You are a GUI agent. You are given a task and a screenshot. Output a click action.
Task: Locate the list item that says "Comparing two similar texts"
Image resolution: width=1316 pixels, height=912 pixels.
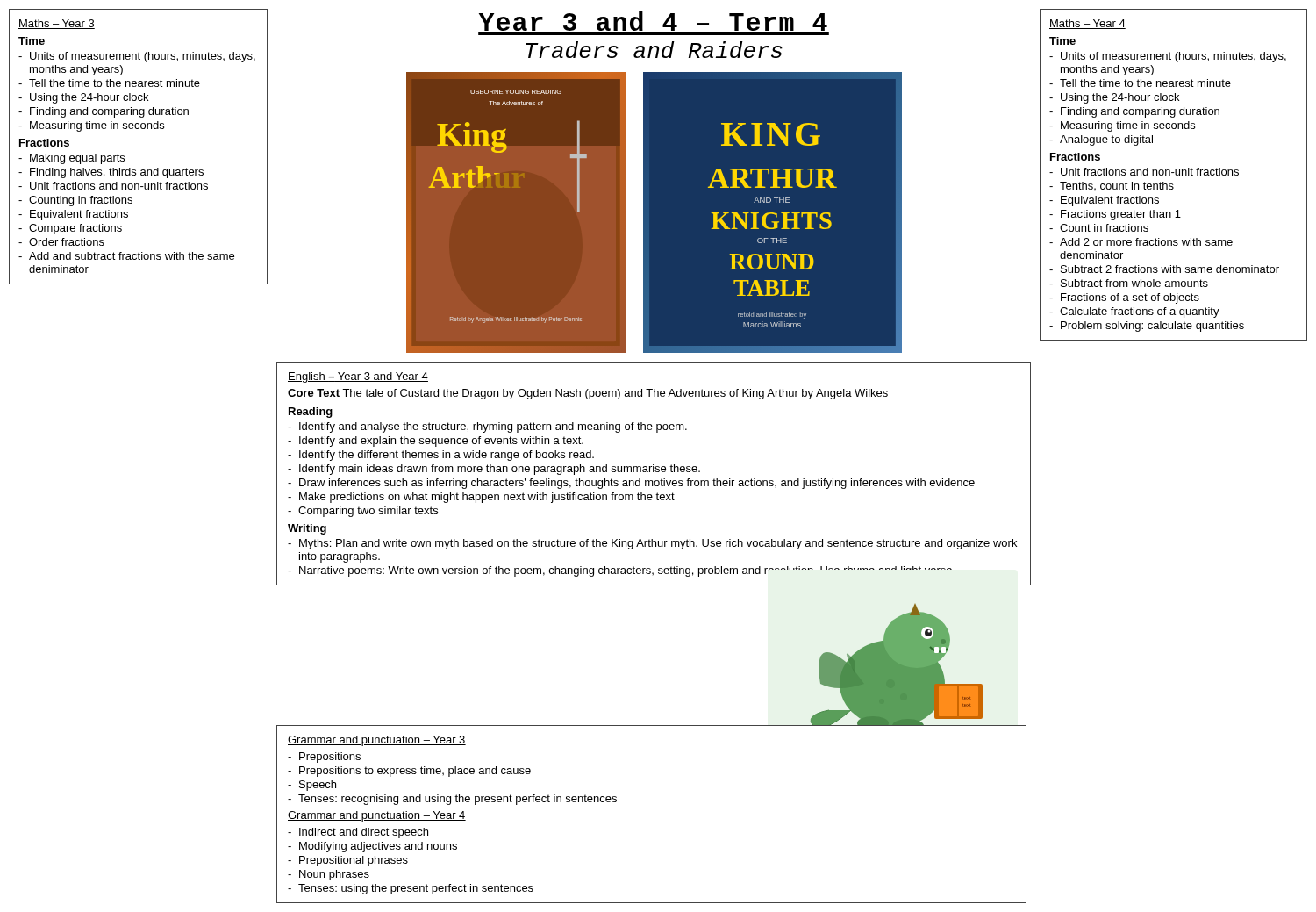[368, 510]
